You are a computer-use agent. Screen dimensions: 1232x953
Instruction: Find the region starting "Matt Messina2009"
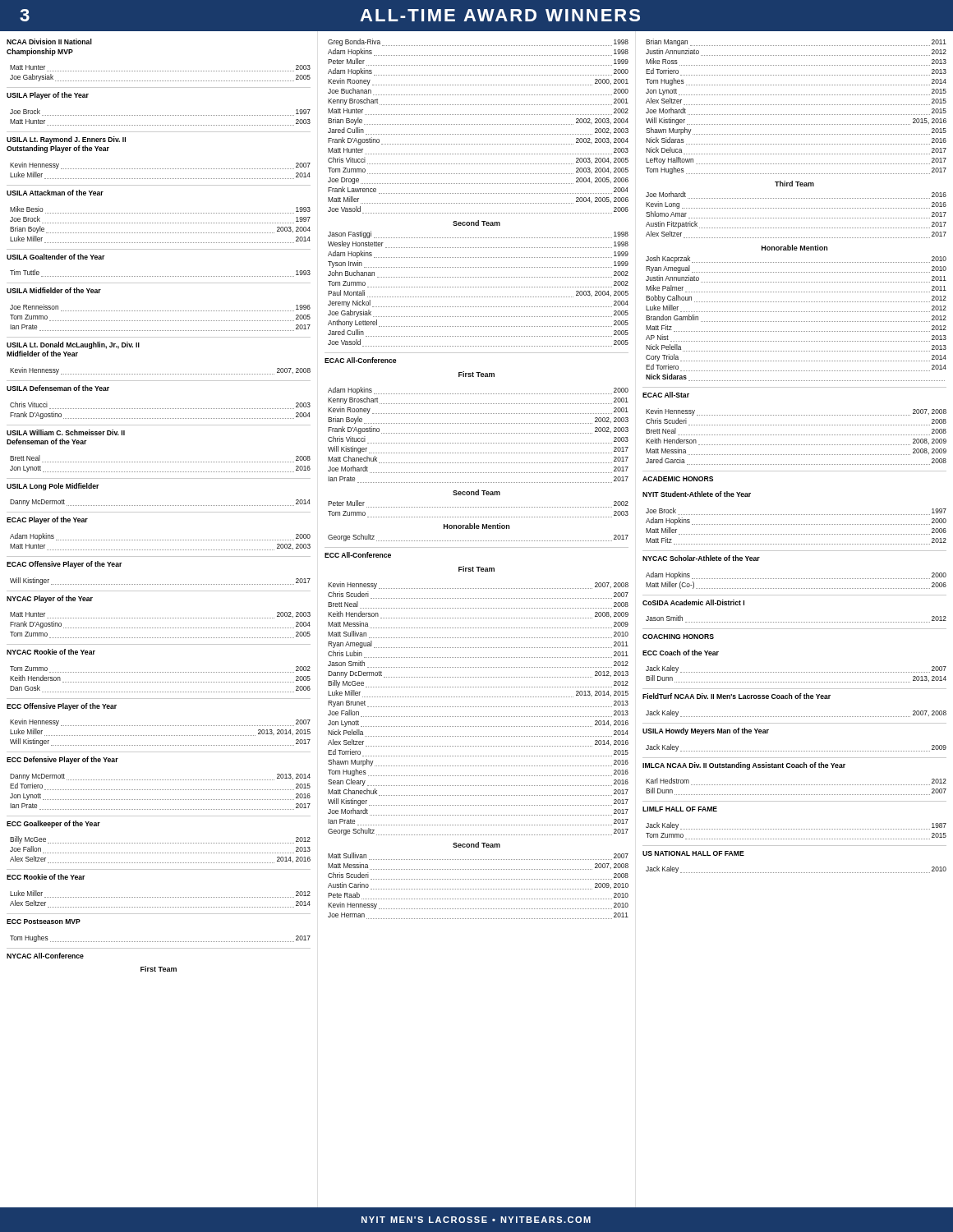coord(478,625)
